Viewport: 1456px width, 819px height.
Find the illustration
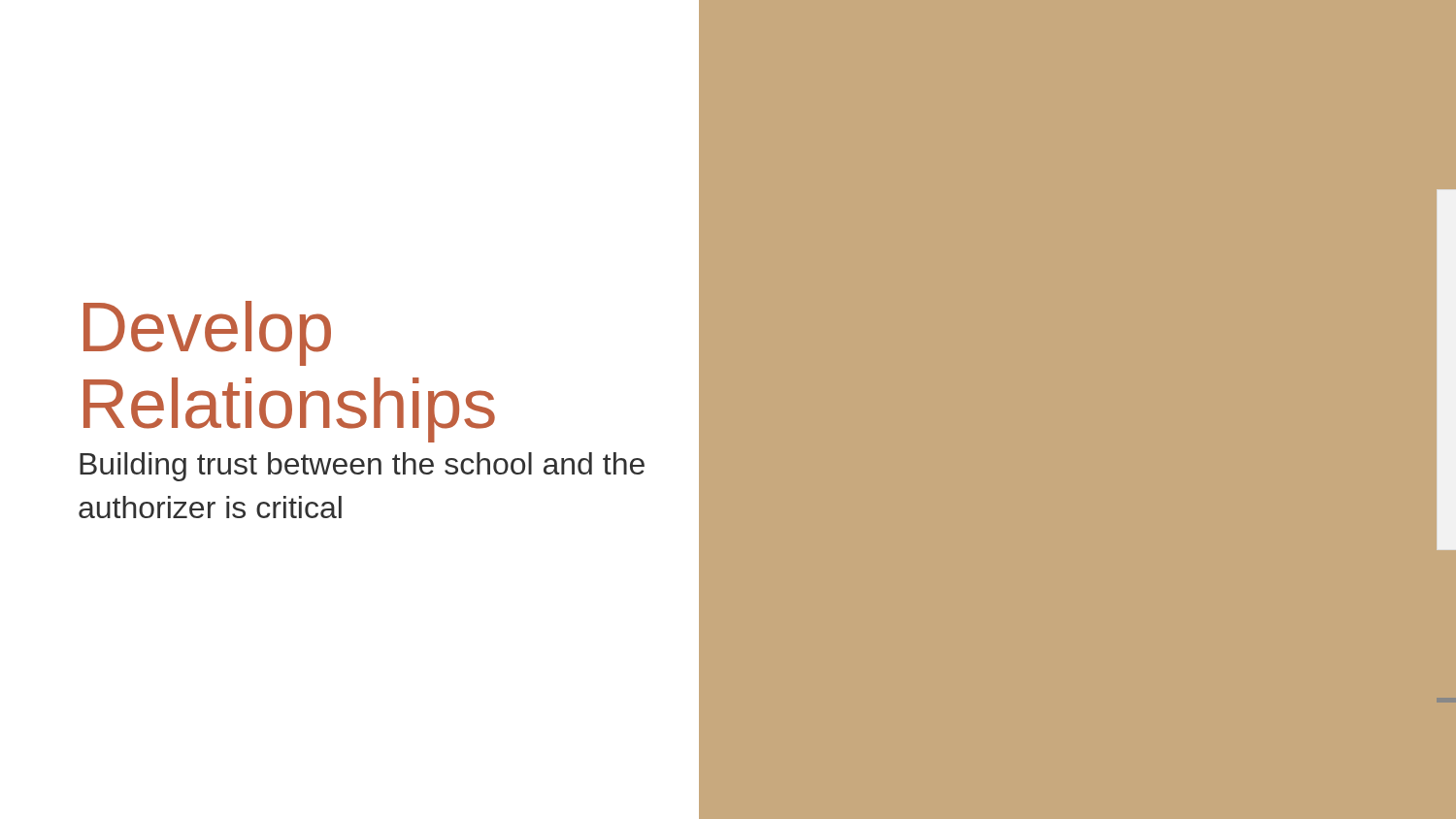point(1446,370)
